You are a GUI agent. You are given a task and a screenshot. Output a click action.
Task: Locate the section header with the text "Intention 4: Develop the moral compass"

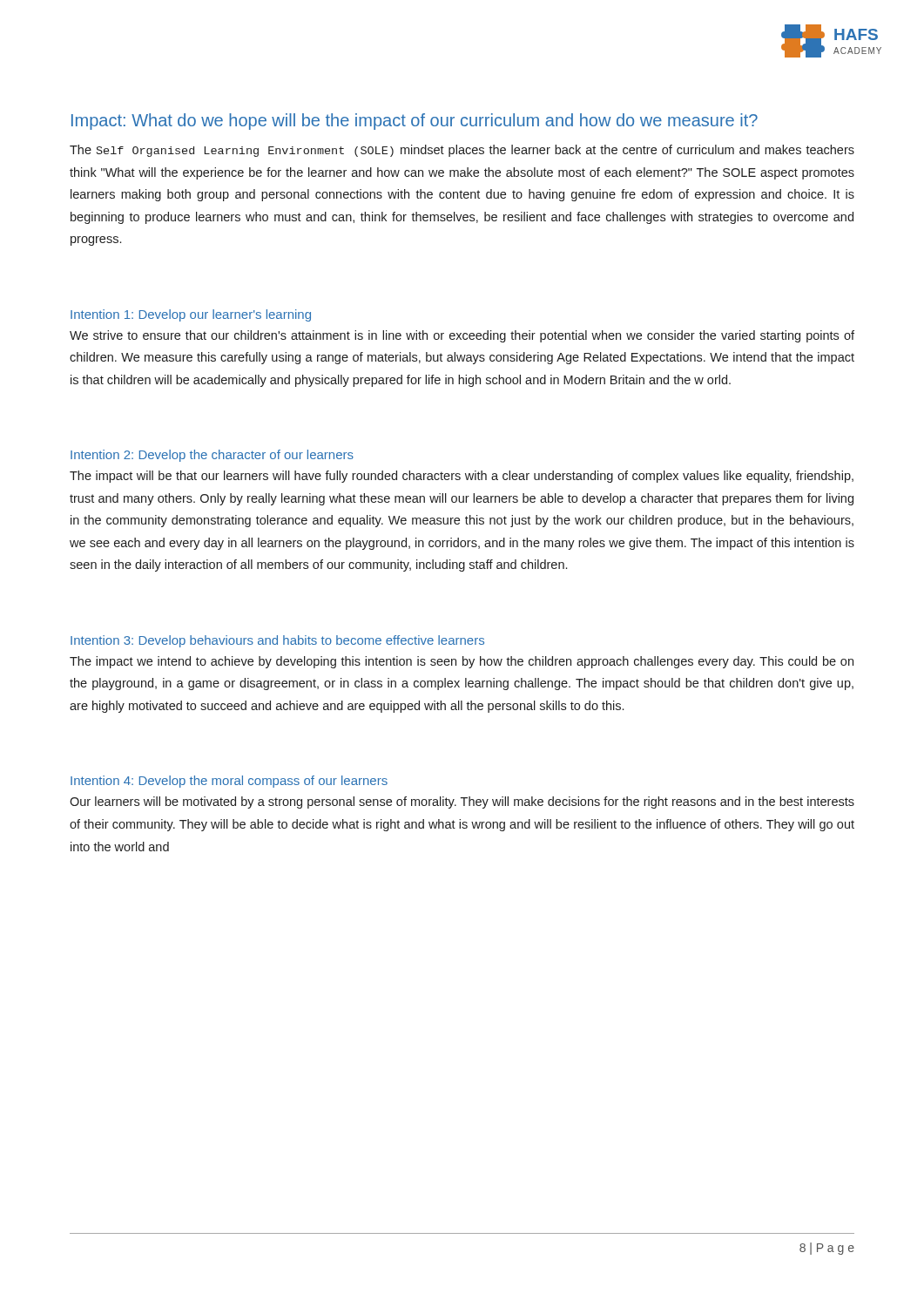tap(229, 781)
